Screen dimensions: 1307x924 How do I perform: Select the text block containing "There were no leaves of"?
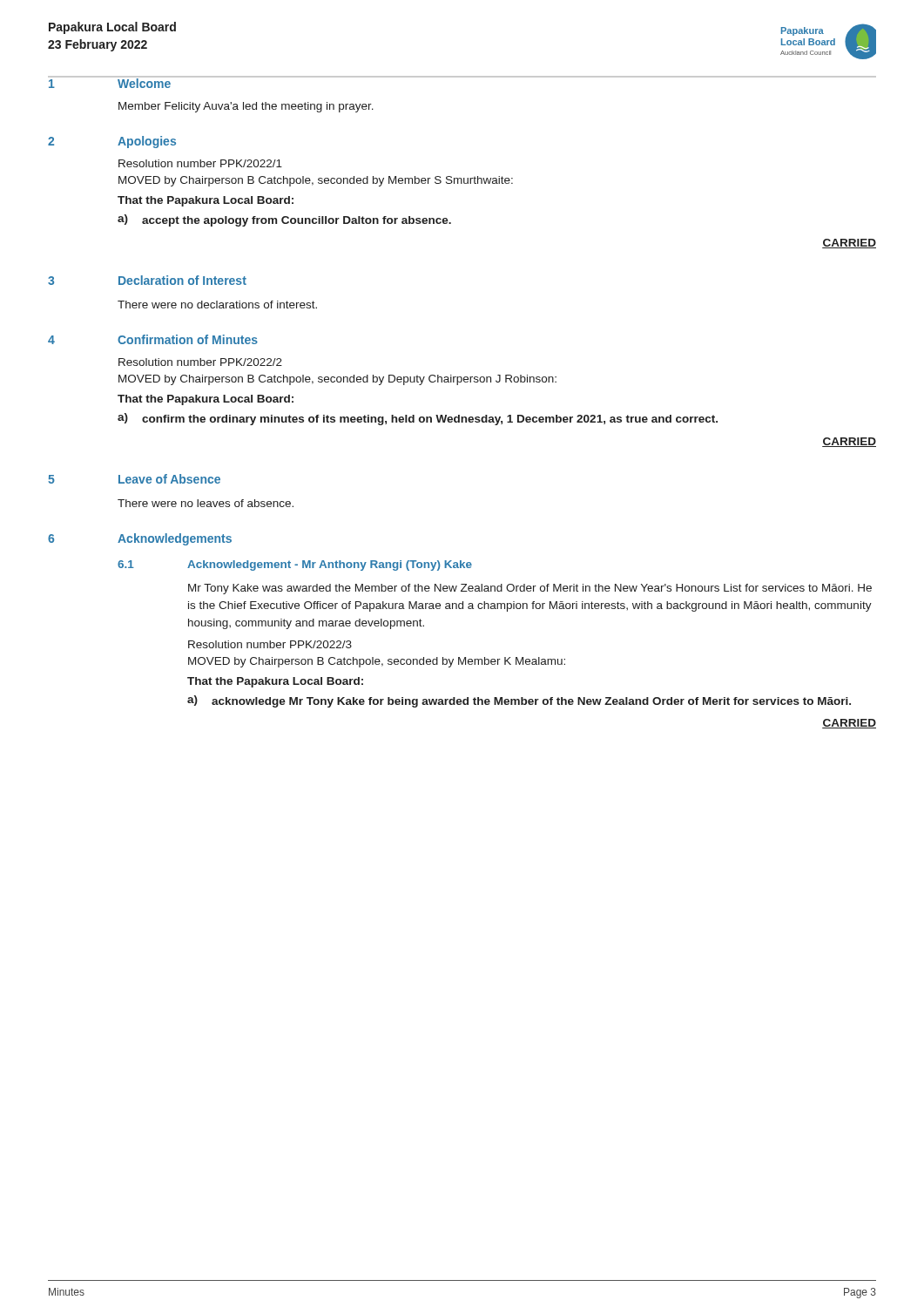coord(206,503)
